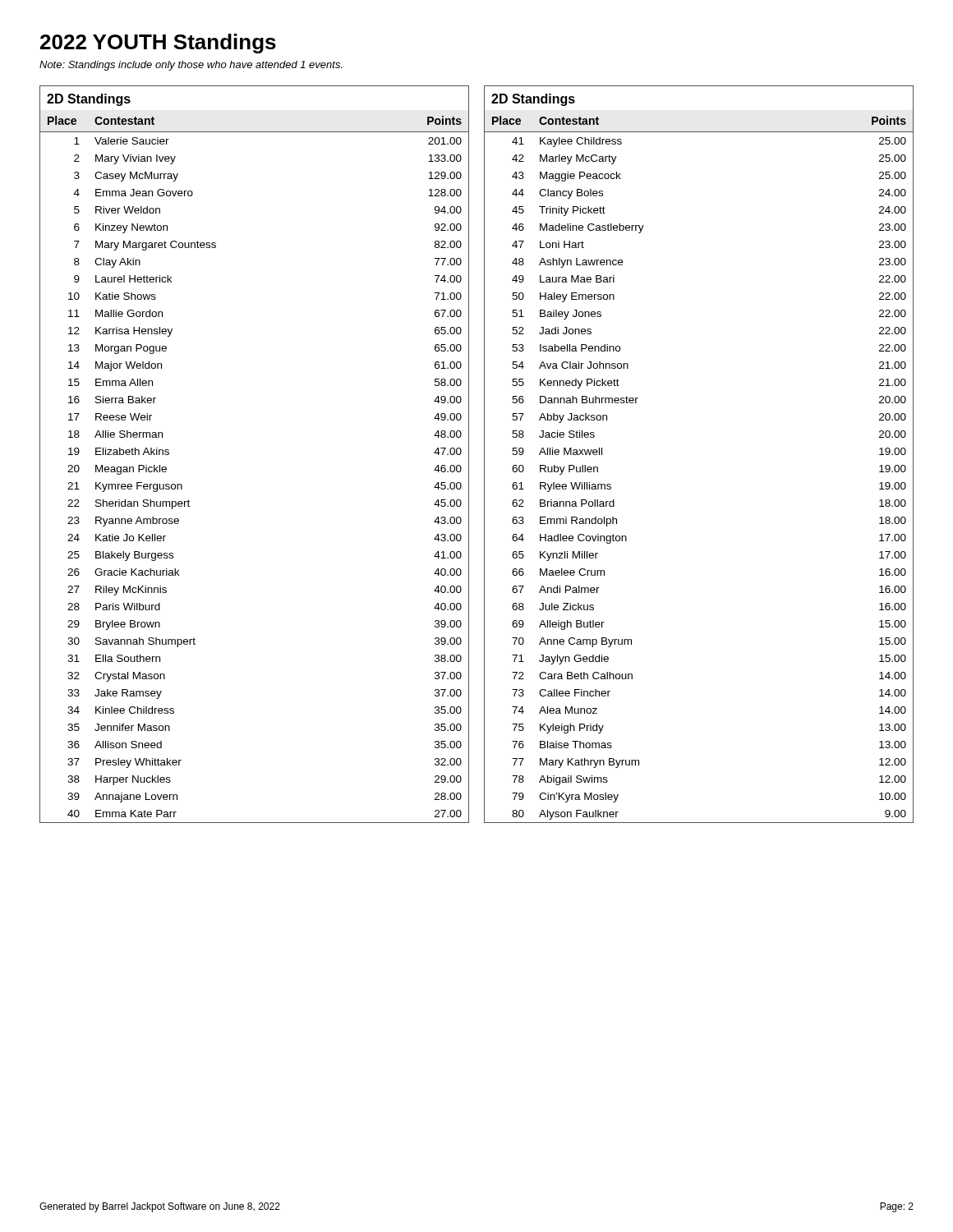Click on the text block containing "Note: Standings include only"
953x1232 pixels.
pyautogui.click(x=191, y=64)
